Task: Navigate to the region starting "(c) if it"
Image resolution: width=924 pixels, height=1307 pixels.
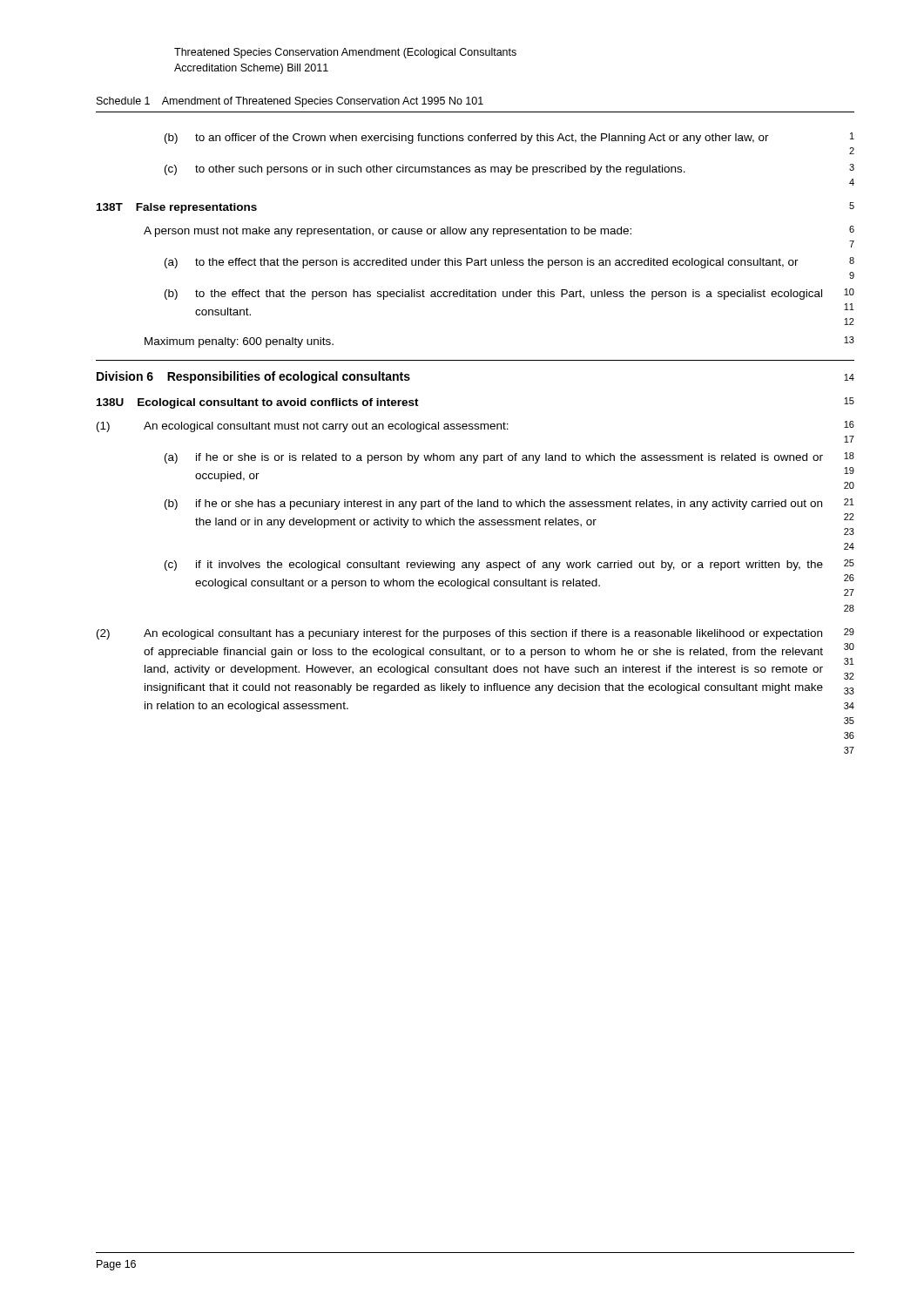Action: point(475,586)
